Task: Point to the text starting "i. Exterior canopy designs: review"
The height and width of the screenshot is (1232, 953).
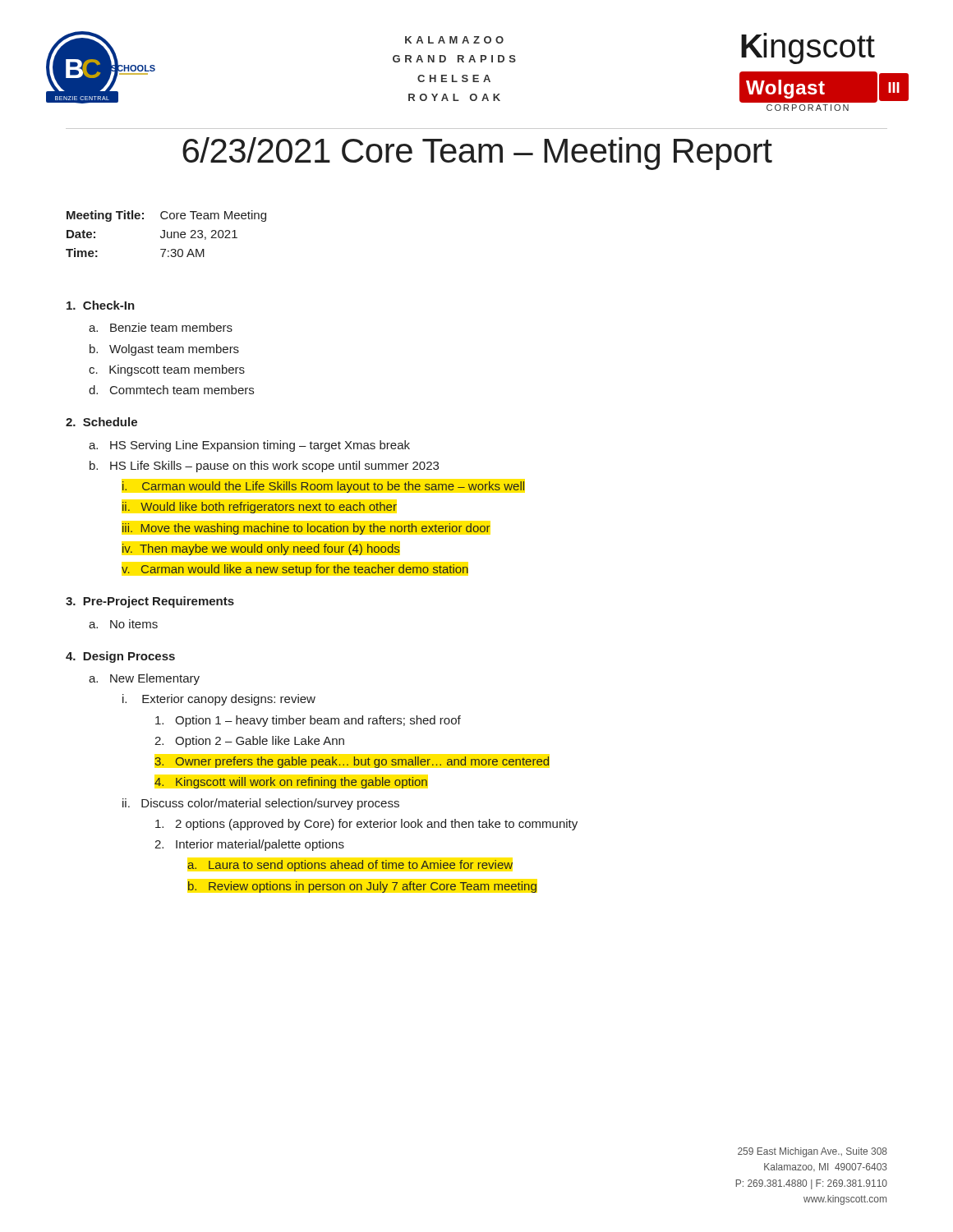Action: pyautogui.click(x=219, y=699)
